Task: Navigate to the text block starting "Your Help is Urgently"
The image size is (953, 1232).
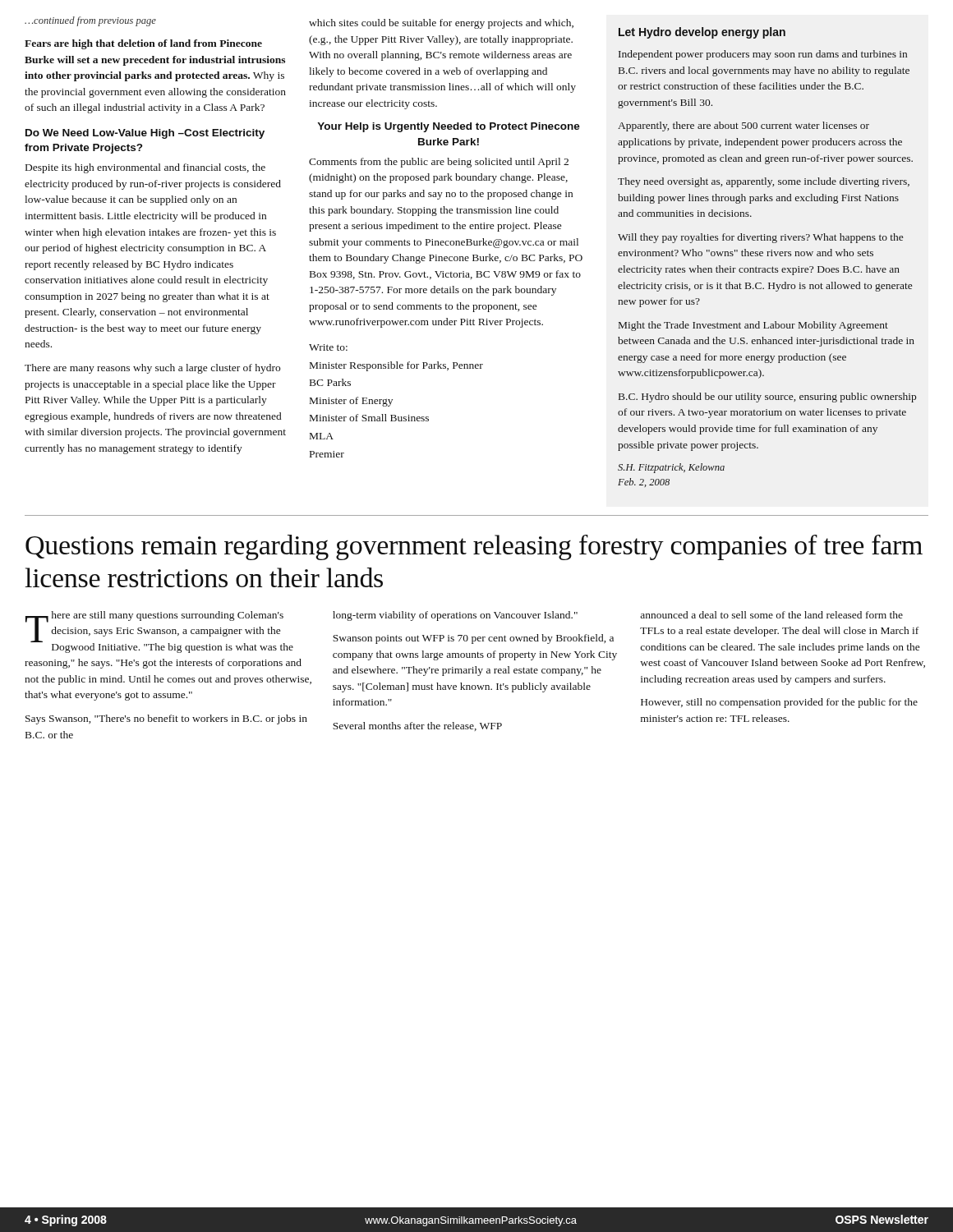Action: tap(449, 134)
